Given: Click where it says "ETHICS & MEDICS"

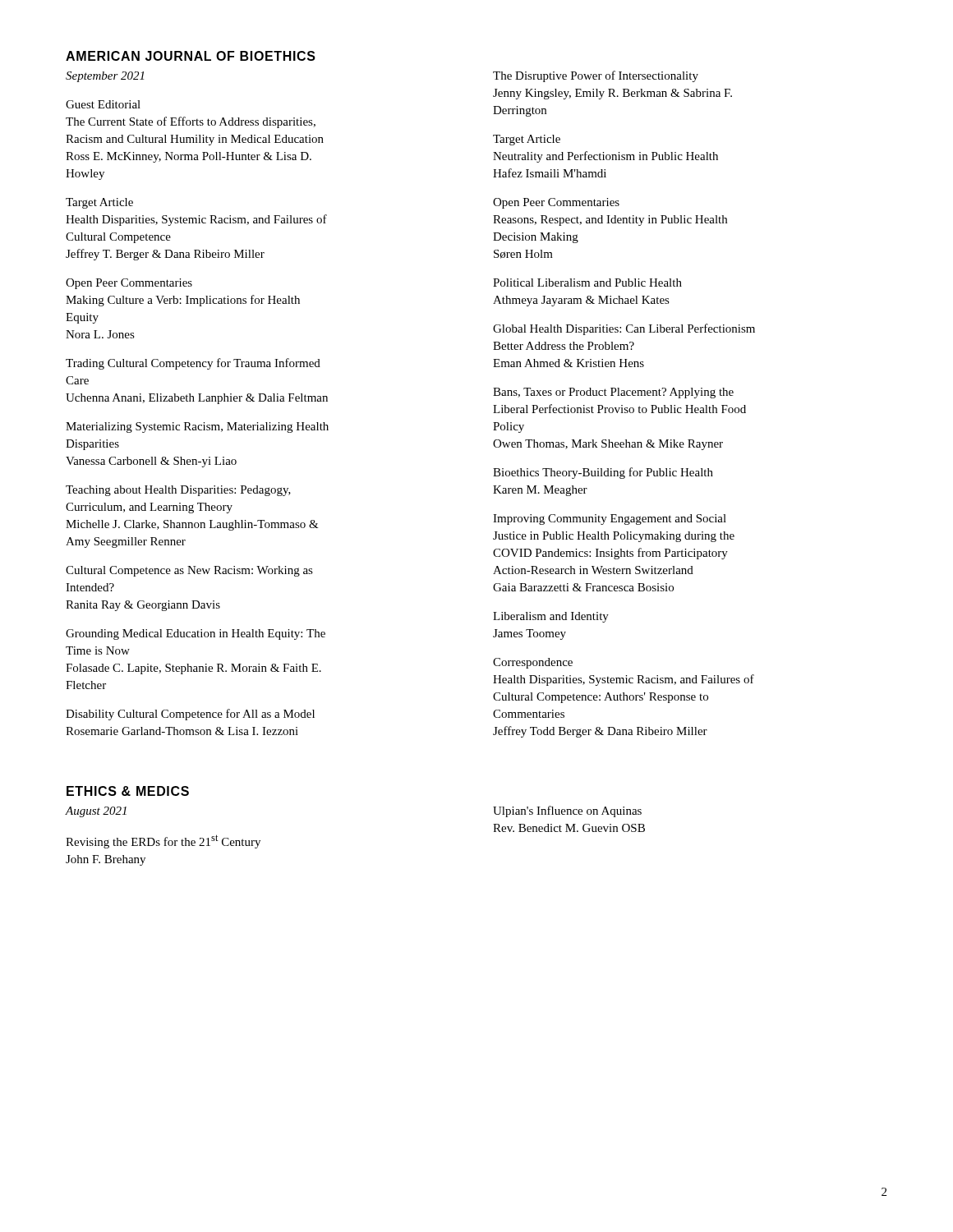Looking at the screenshot, I should (128, 791).
